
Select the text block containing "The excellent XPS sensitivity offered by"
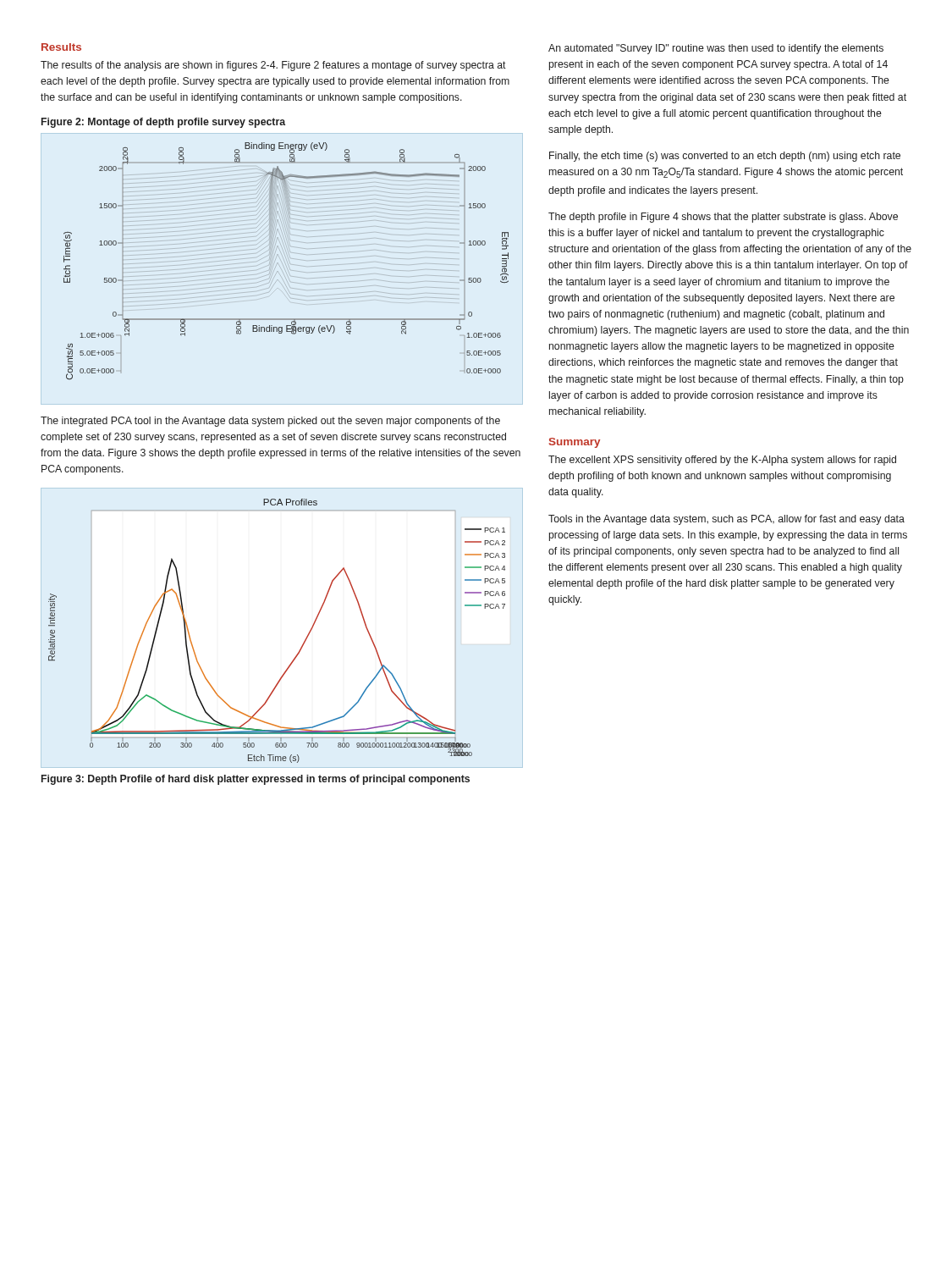pyautogui.click(x=723, y=476)
